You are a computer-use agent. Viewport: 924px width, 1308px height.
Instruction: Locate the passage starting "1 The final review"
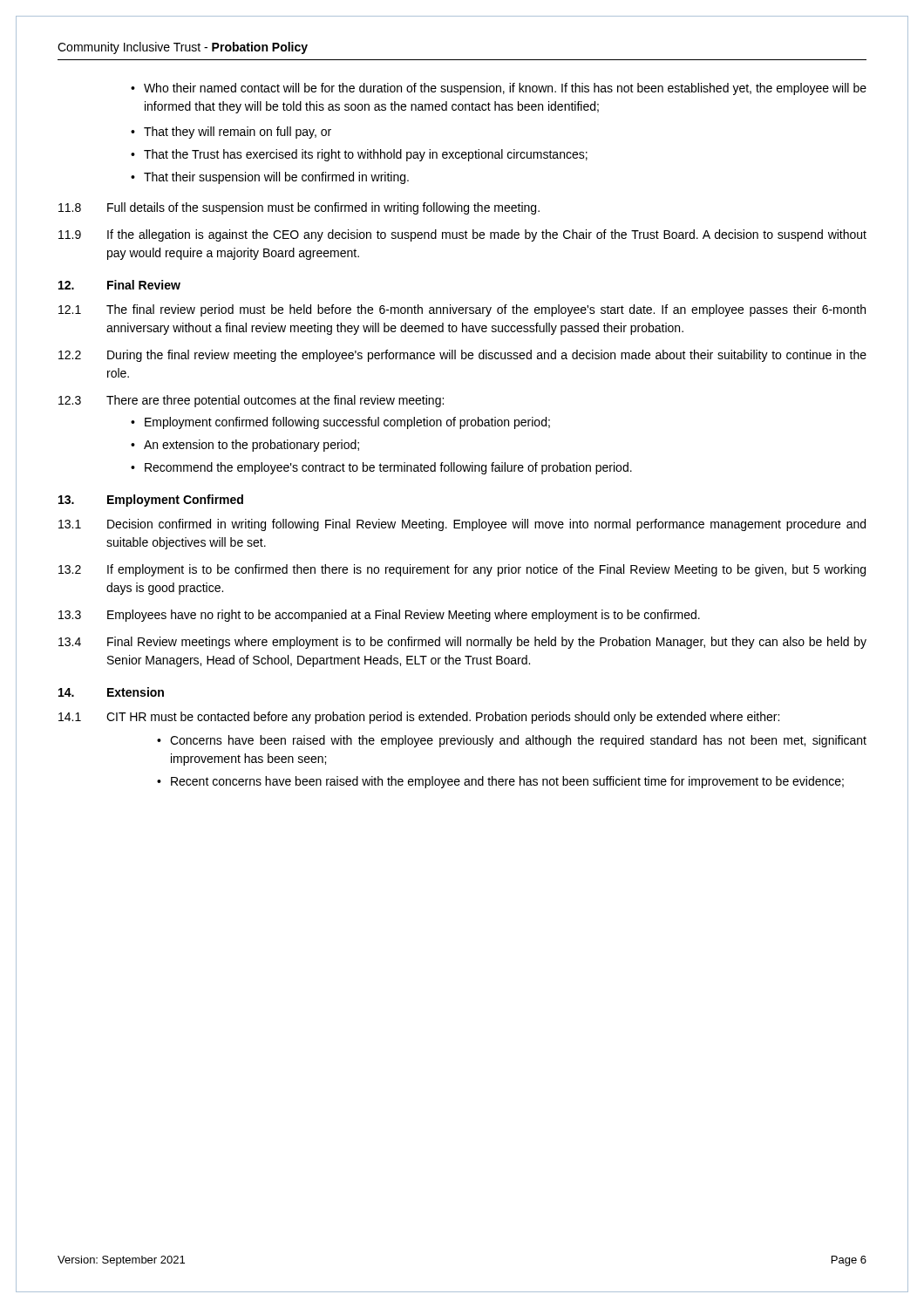(x=462, y=319)
